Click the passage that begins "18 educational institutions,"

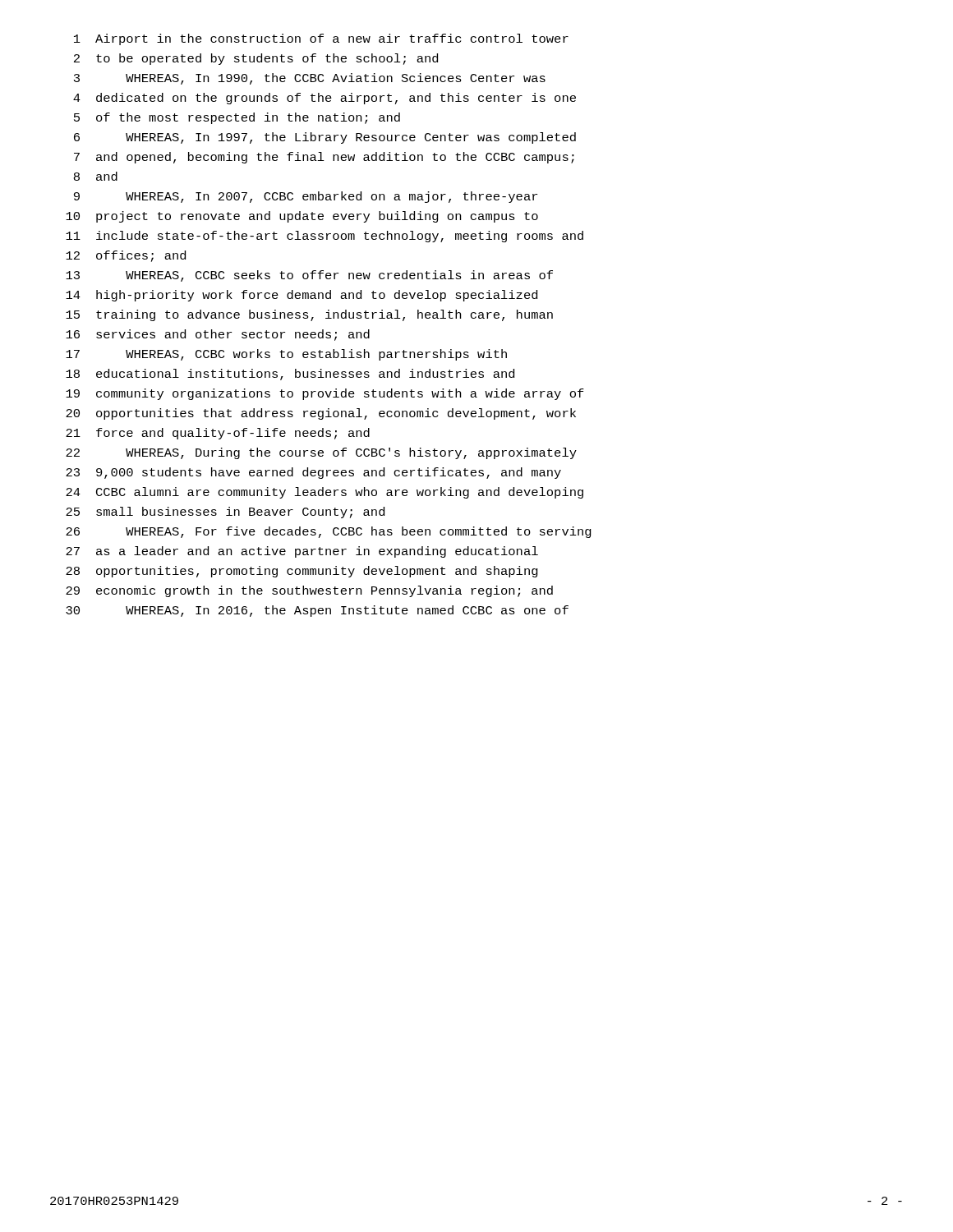pos(282,375)
